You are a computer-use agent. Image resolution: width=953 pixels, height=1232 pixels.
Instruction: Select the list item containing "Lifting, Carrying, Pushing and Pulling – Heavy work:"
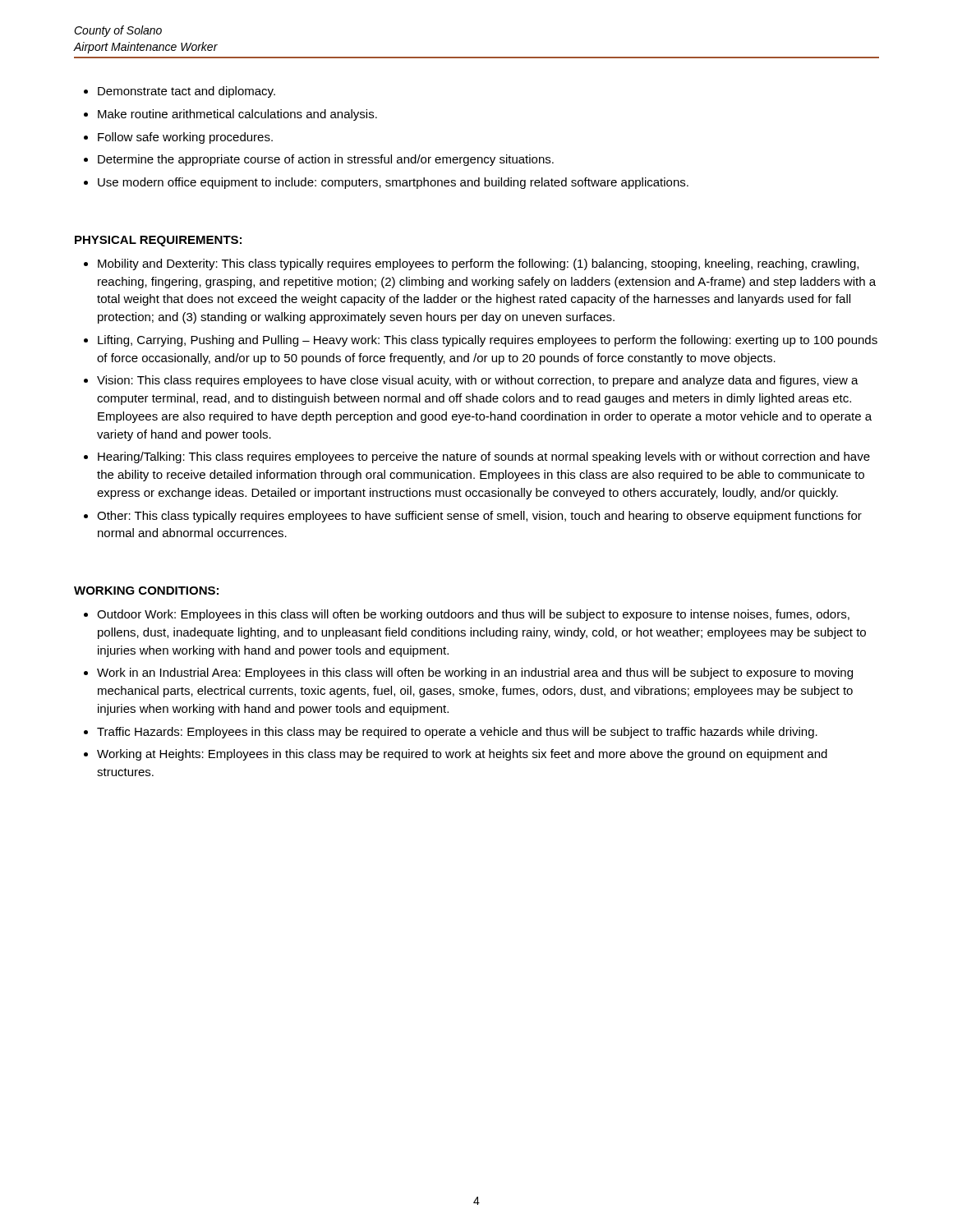click(x=487, y=348)
